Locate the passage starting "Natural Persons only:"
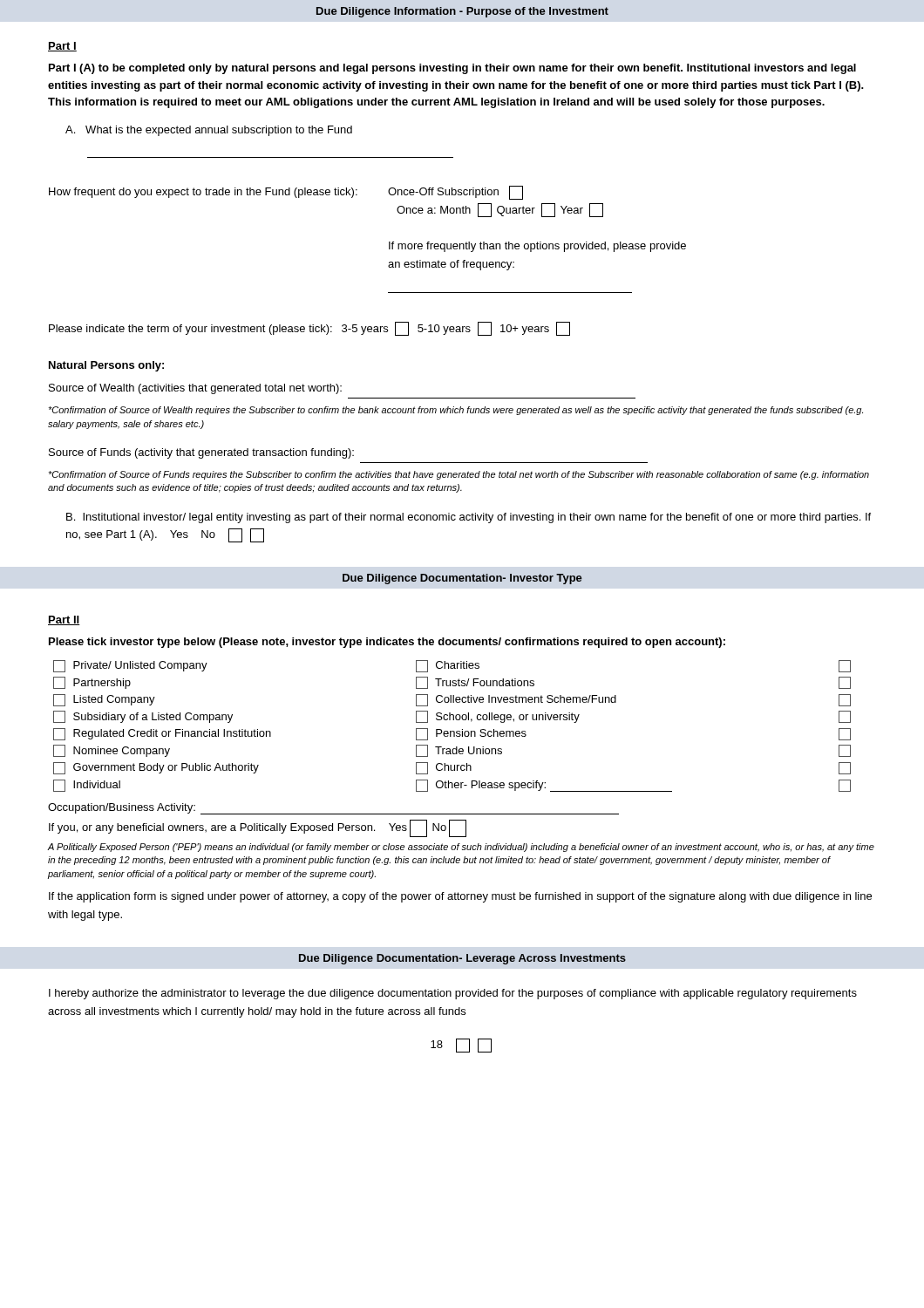Screen dimensions: 1308x924 [107, 365]
